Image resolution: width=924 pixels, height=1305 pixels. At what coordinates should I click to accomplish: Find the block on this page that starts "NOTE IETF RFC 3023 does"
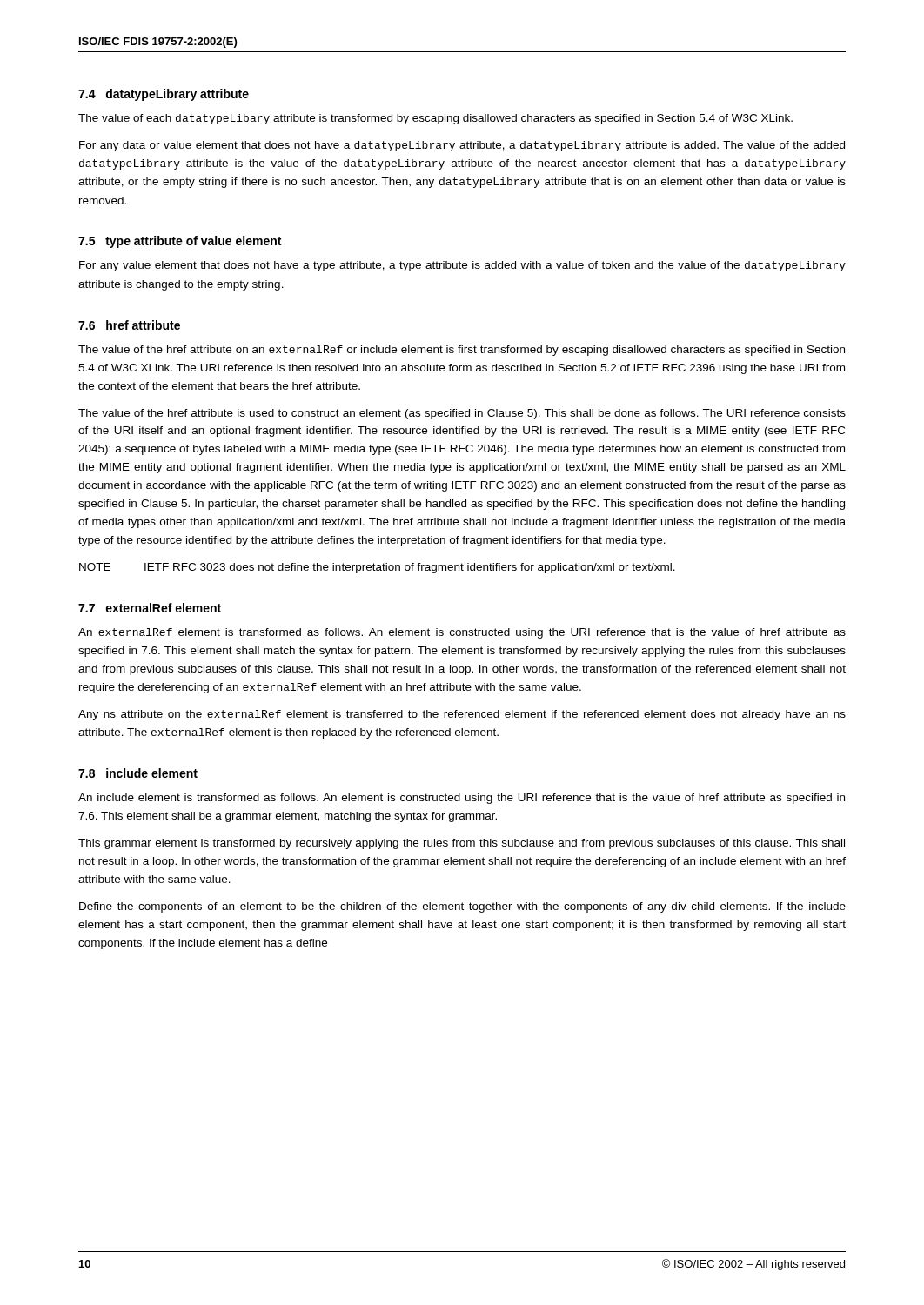click(x=462, y=568)
